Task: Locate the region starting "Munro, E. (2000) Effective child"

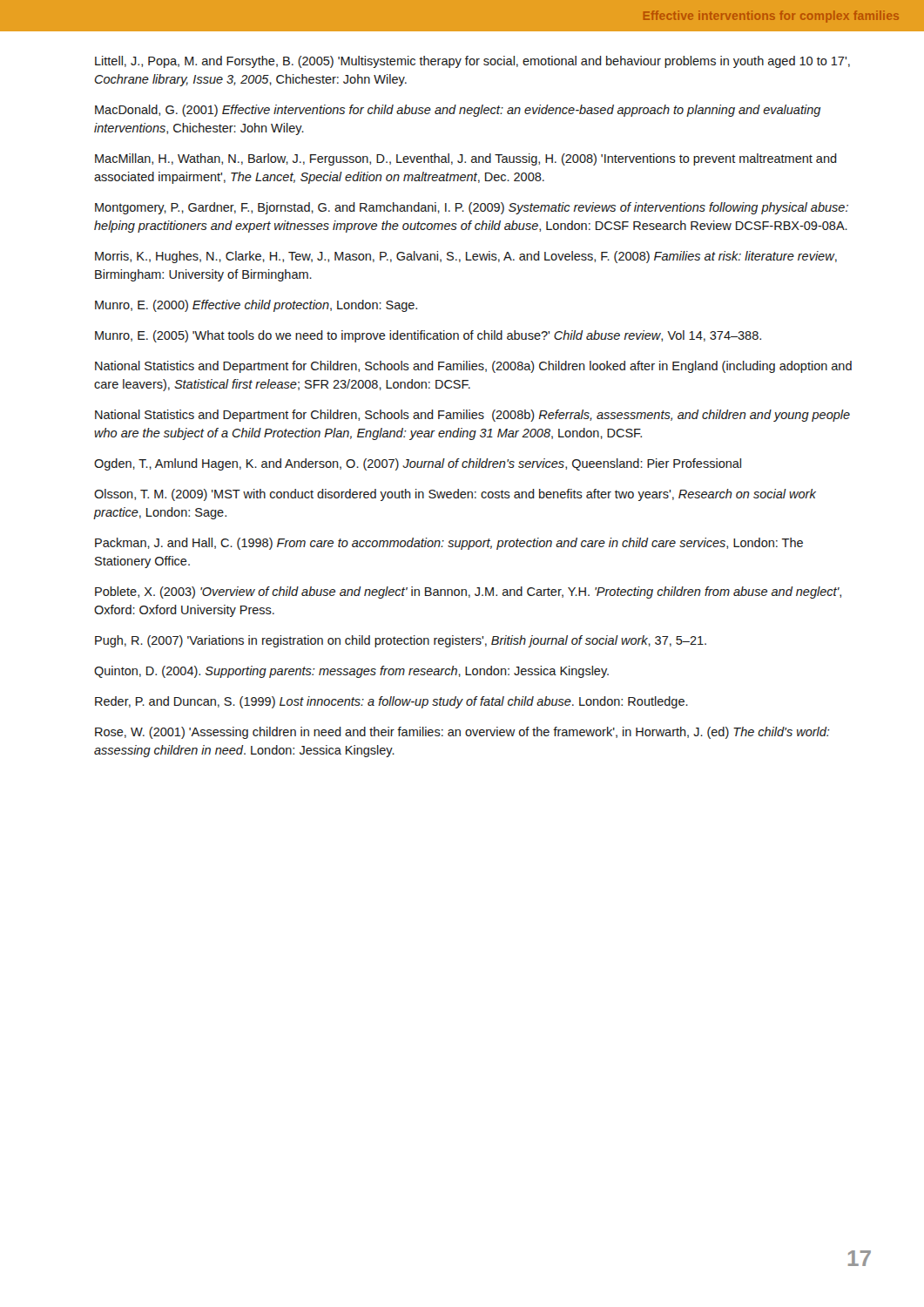Action: click(x=256, y=305)
